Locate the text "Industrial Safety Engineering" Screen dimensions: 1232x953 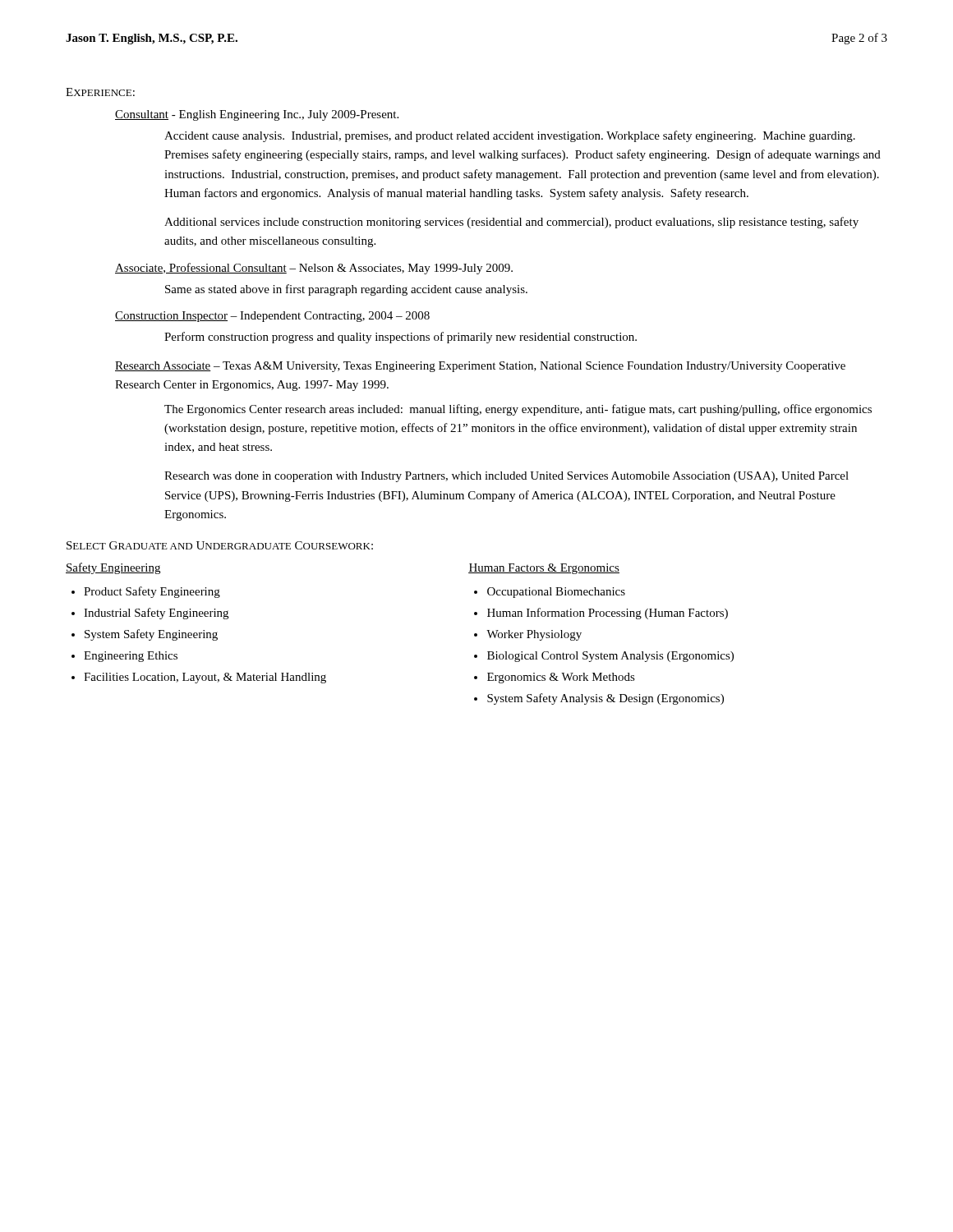156,613
